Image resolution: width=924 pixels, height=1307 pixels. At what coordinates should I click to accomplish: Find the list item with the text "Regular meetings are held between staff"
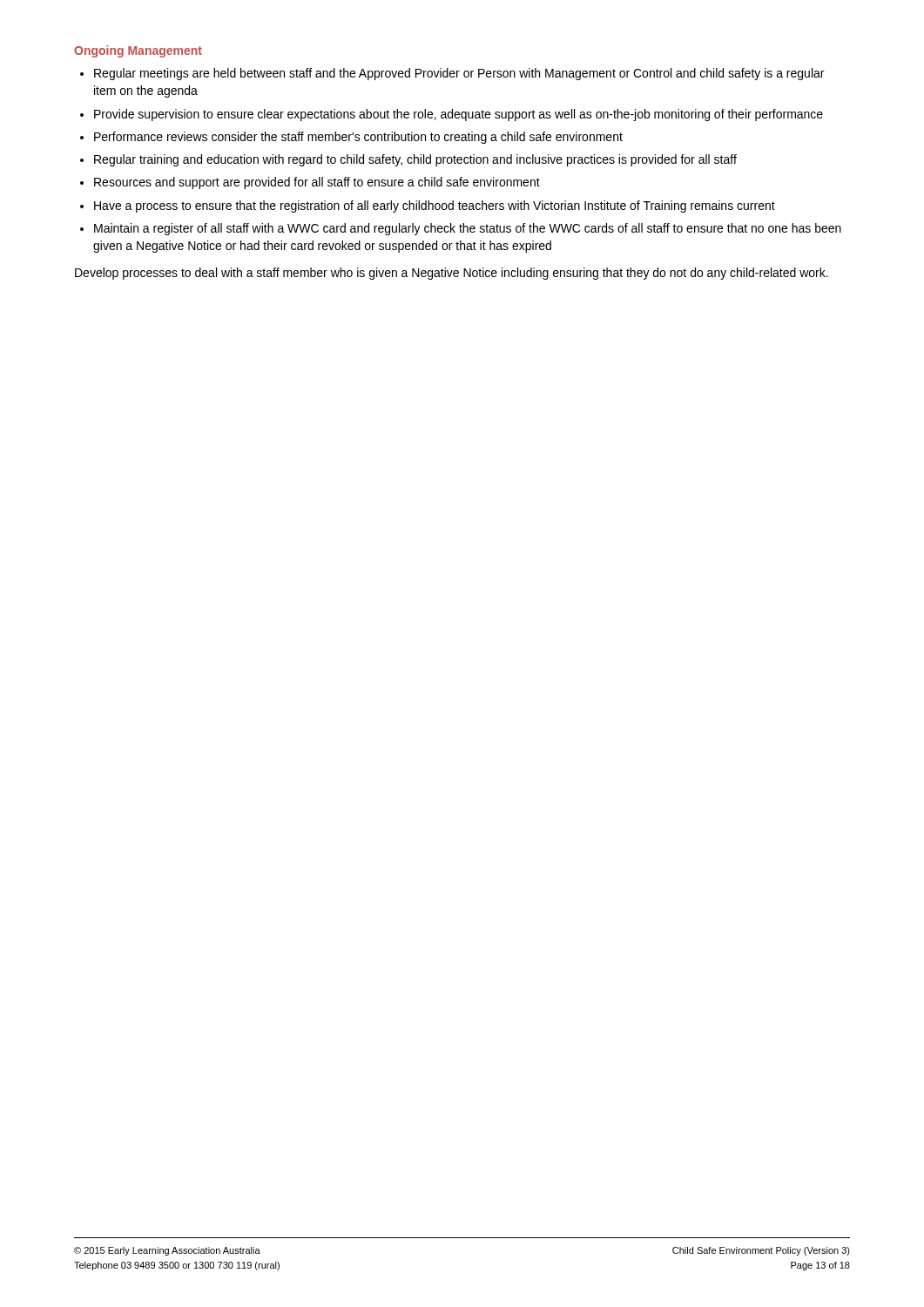(459, 82)
